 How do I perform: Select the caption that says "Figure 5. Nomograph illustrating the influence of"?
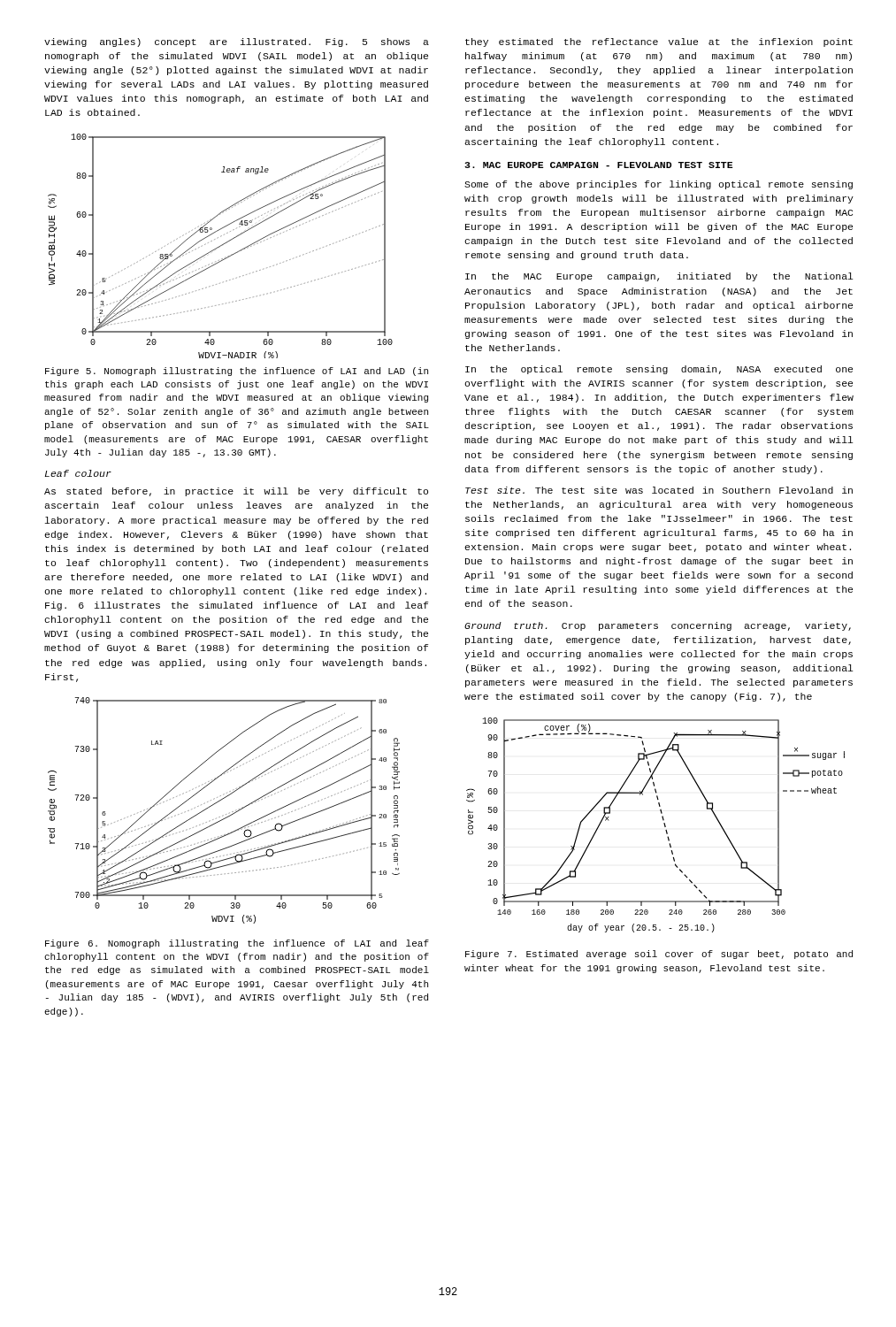point(237,413)
